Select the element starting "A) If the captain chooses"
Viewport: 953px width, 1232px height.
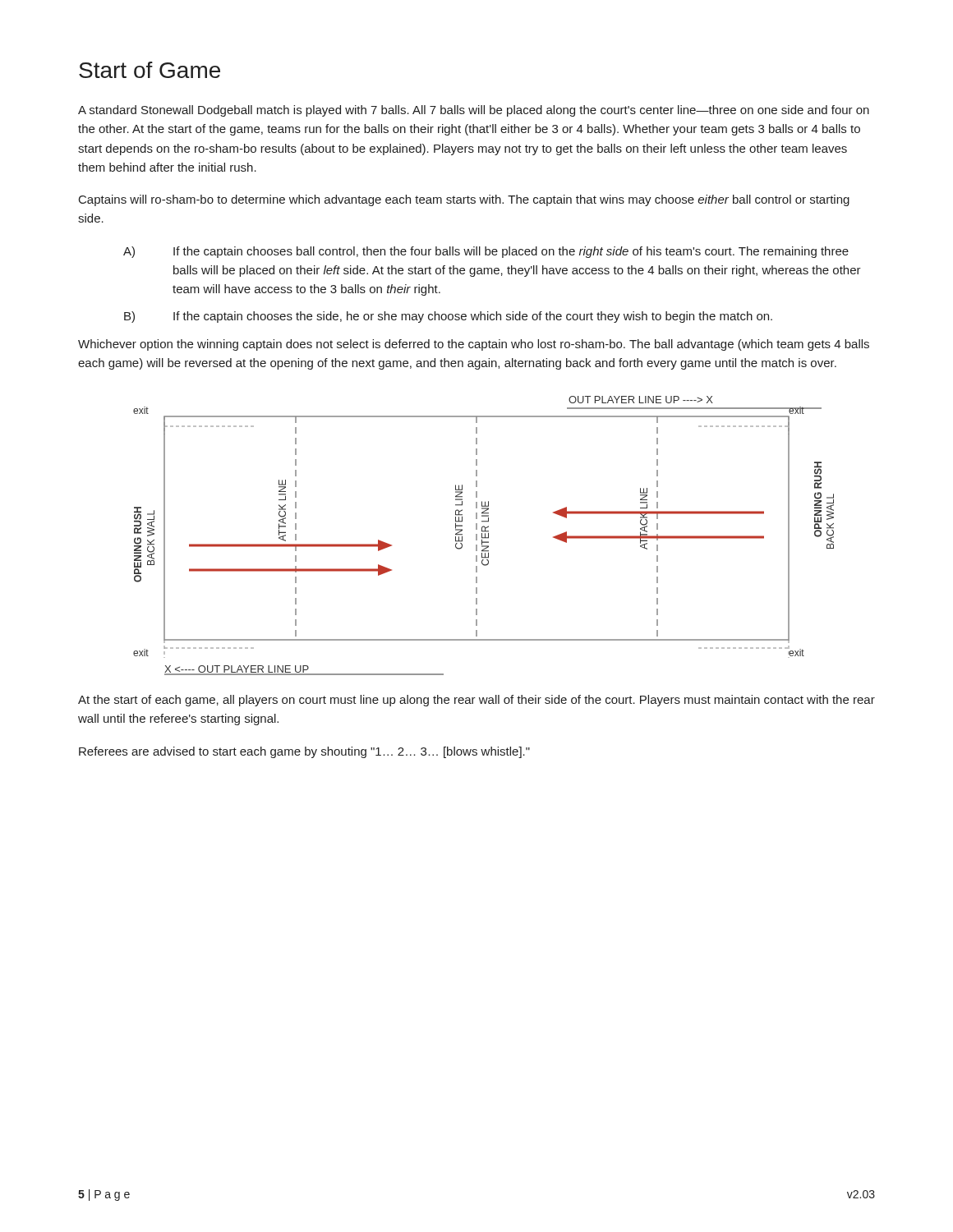tap(476, 270)
